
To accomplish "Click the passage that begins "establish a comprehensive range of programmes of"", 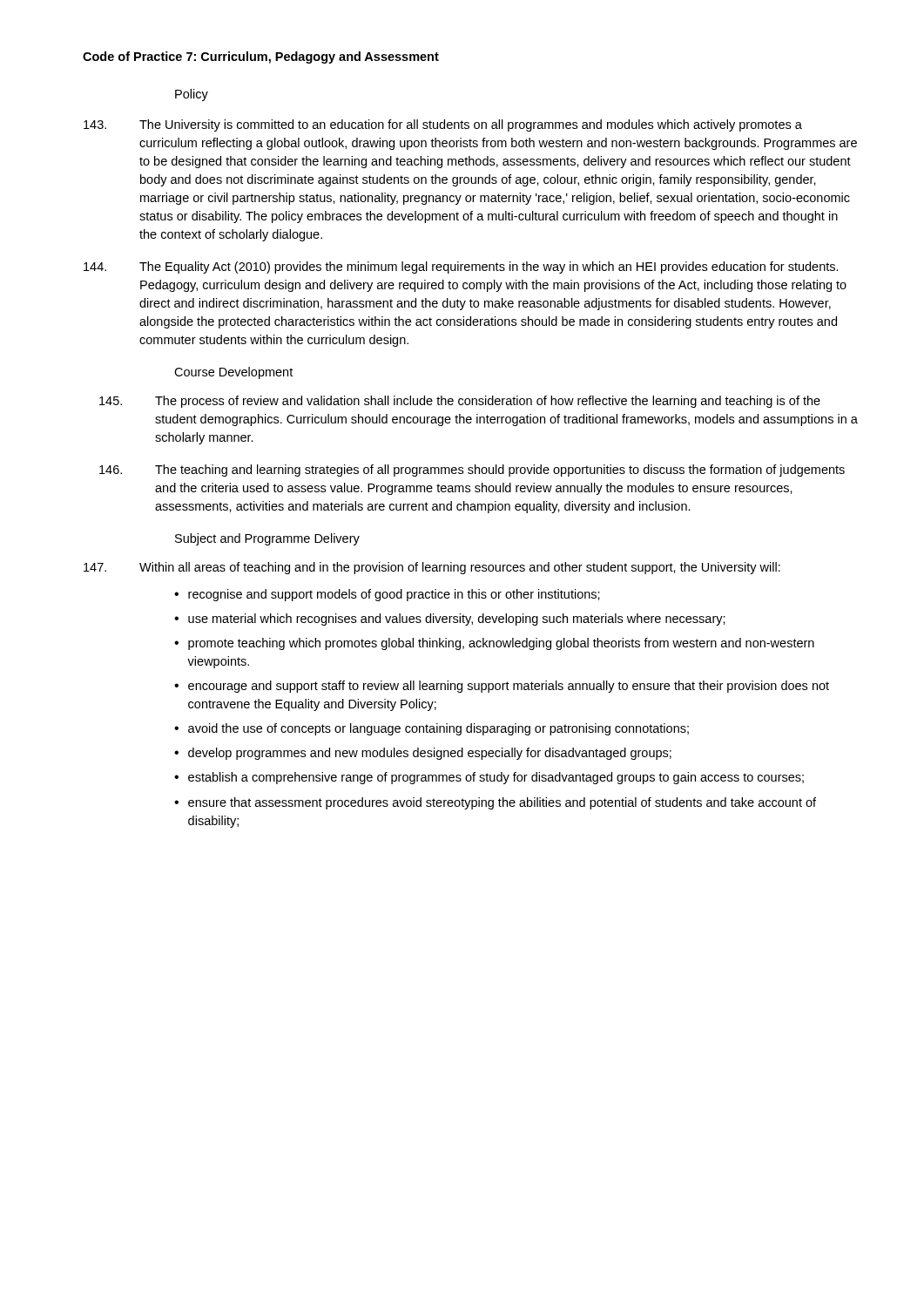I will (496, 778).
